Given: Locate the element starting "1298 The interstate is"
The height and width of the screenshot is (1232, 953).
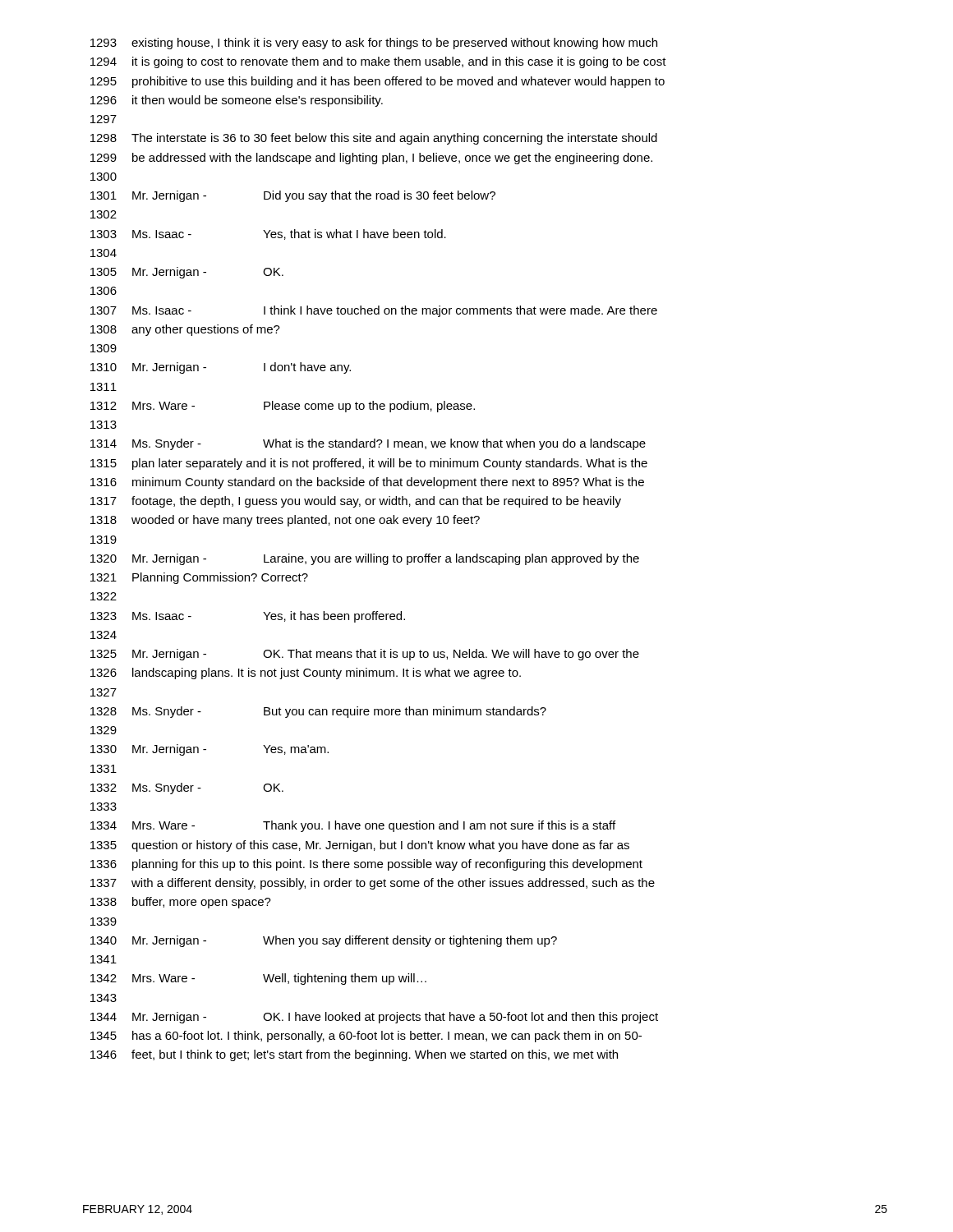Looking at the screenshot, I should click(x=485, y=147).
